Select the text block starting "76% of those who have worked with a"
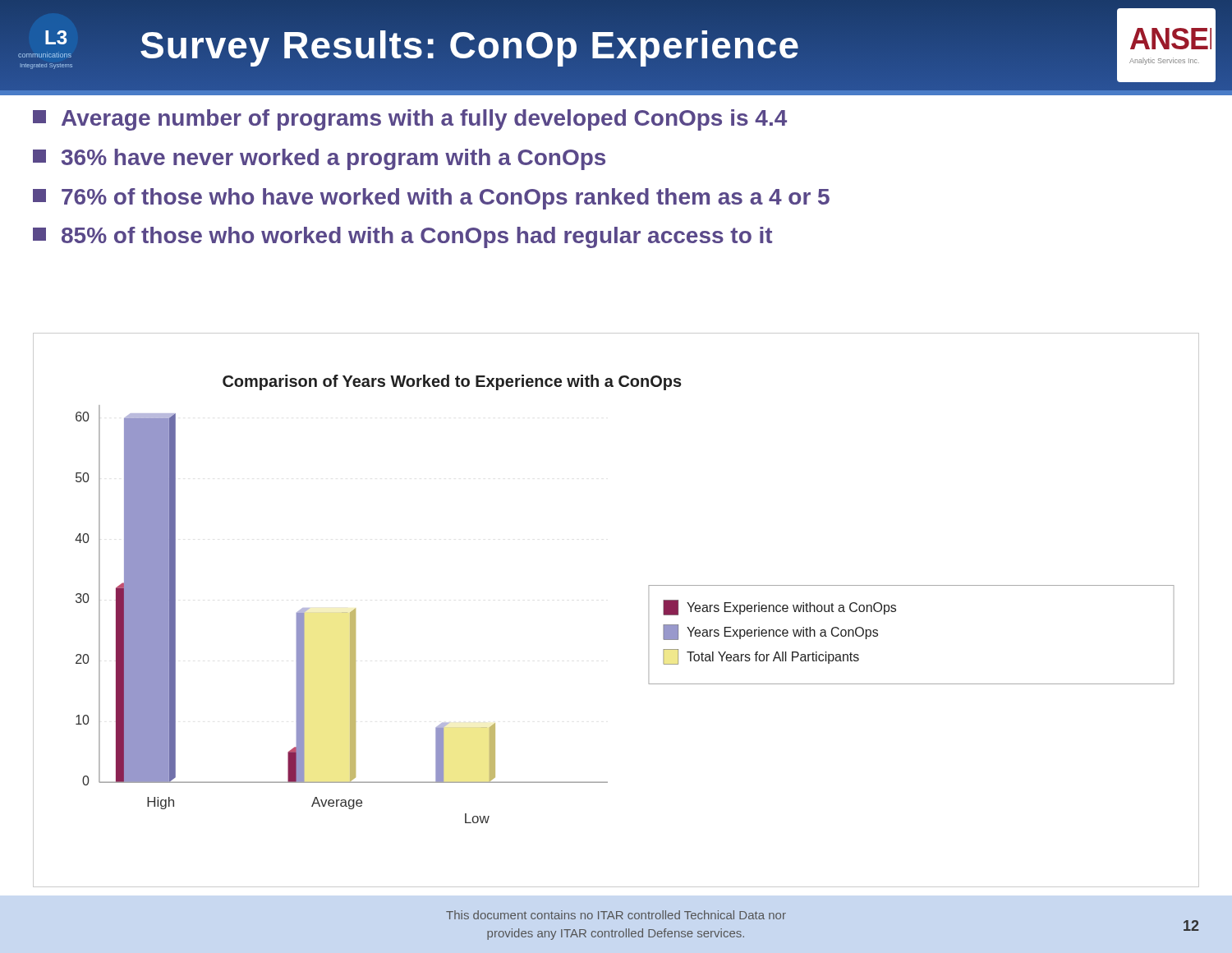Image resolution: width=1232 pixels, height=953 pixels. pyautogui.click(x=432, y=197)
